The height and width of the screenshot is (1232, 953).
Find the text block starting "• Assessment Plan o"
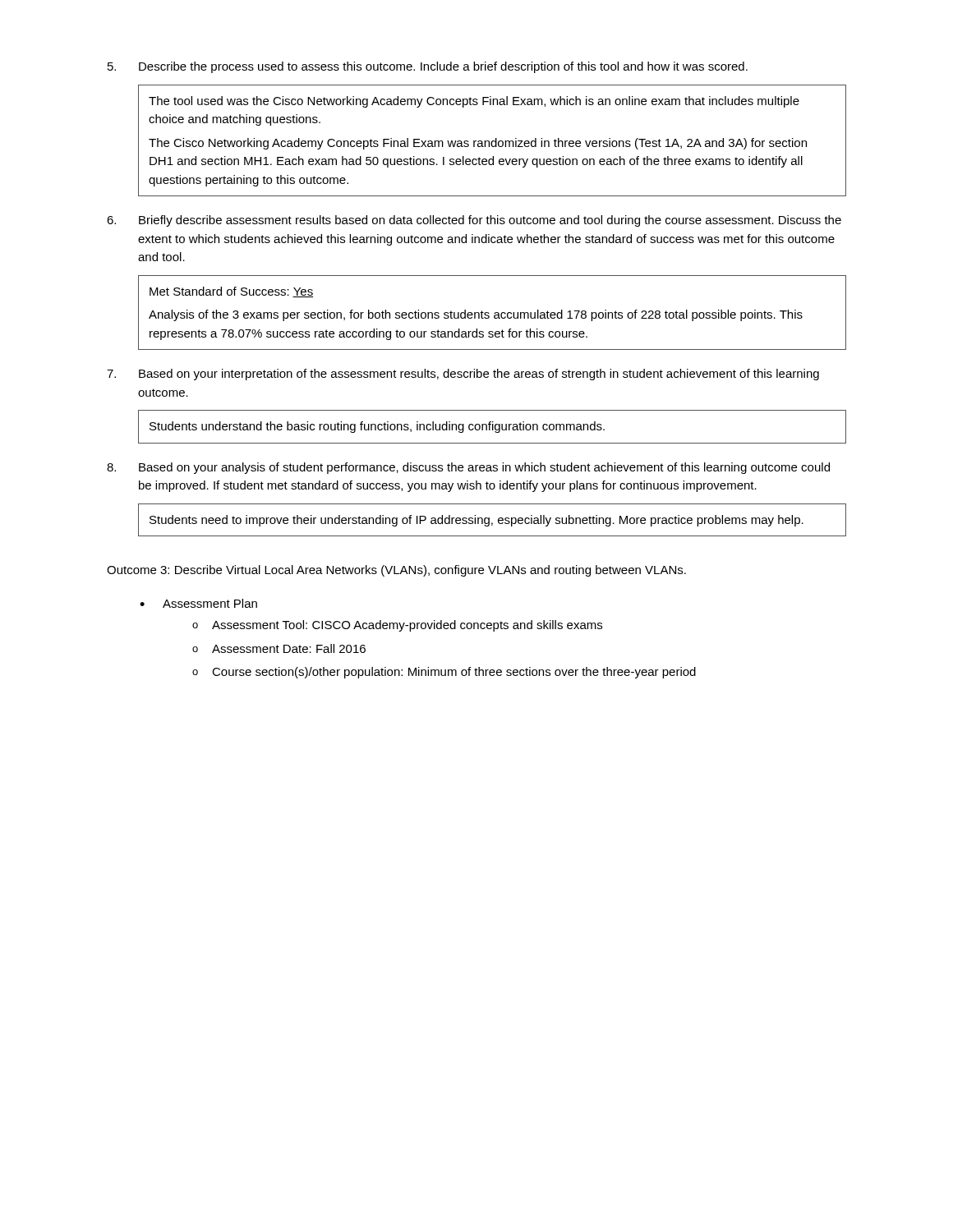point(418,640)
